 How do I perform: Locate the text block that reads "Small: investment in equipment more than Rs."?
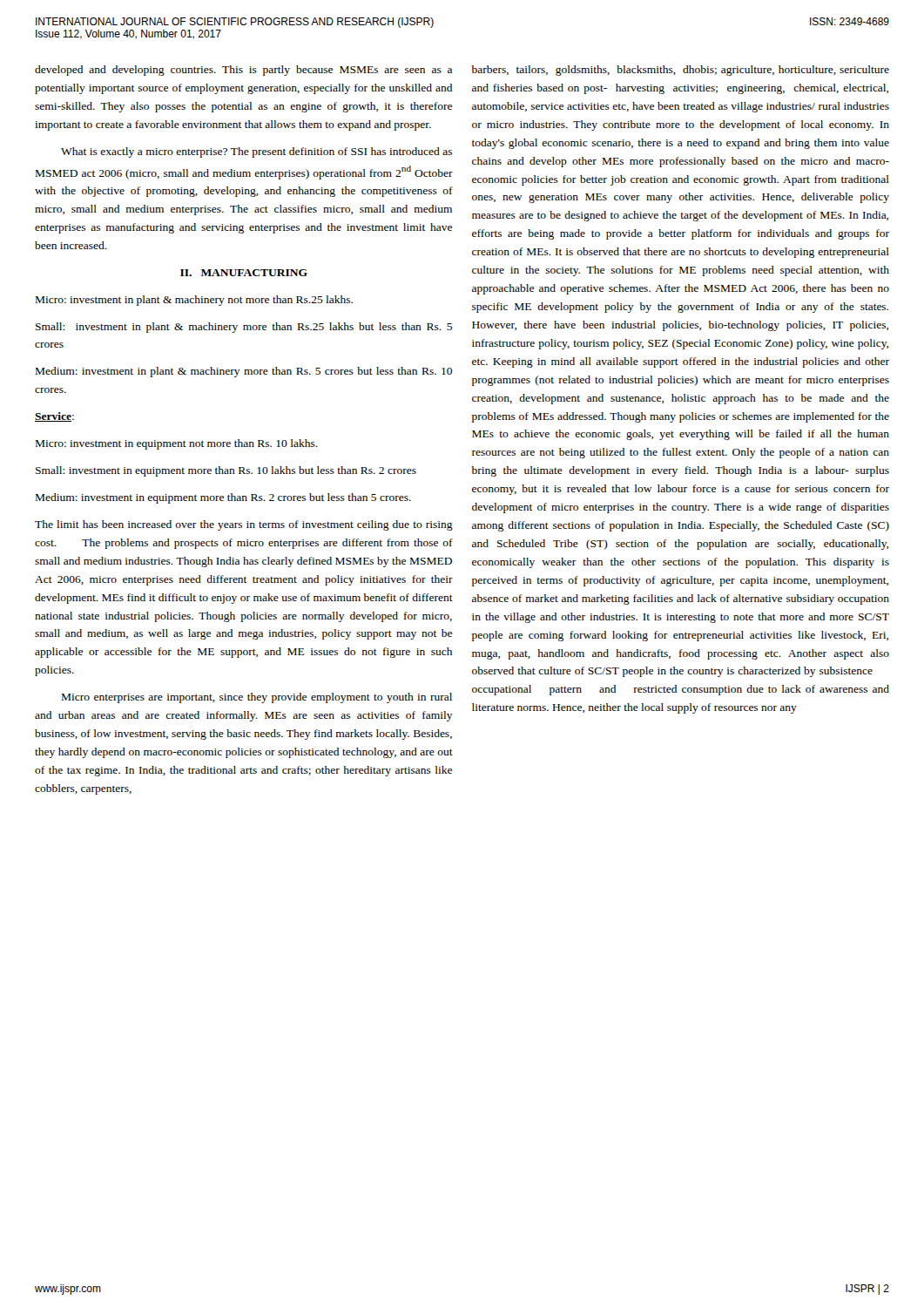pyautogui.click(x=244, y=471)
